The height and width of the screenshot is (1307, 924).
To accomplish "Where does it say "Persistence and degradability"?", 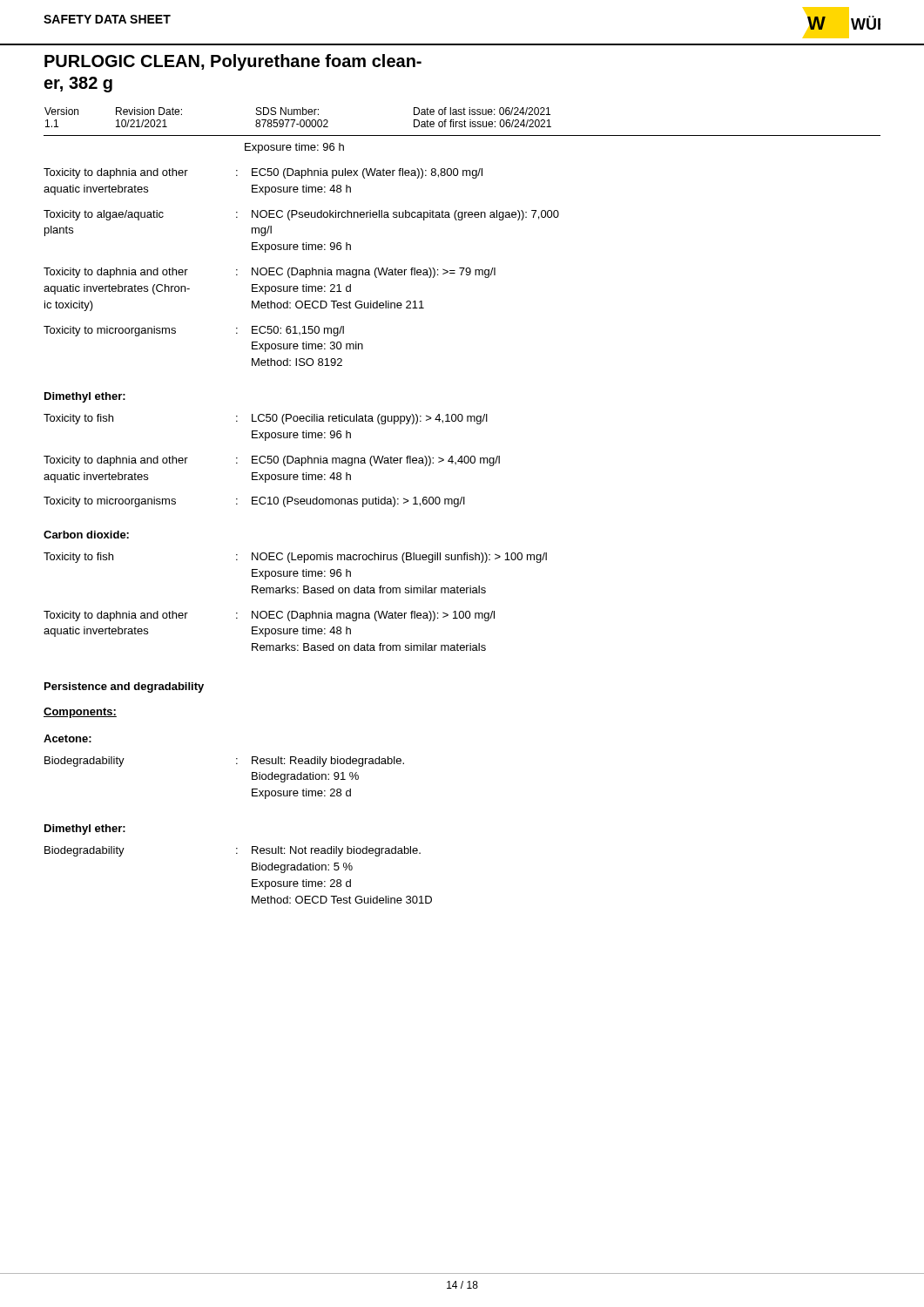I will pyautogui.click(x=124, y=686).
